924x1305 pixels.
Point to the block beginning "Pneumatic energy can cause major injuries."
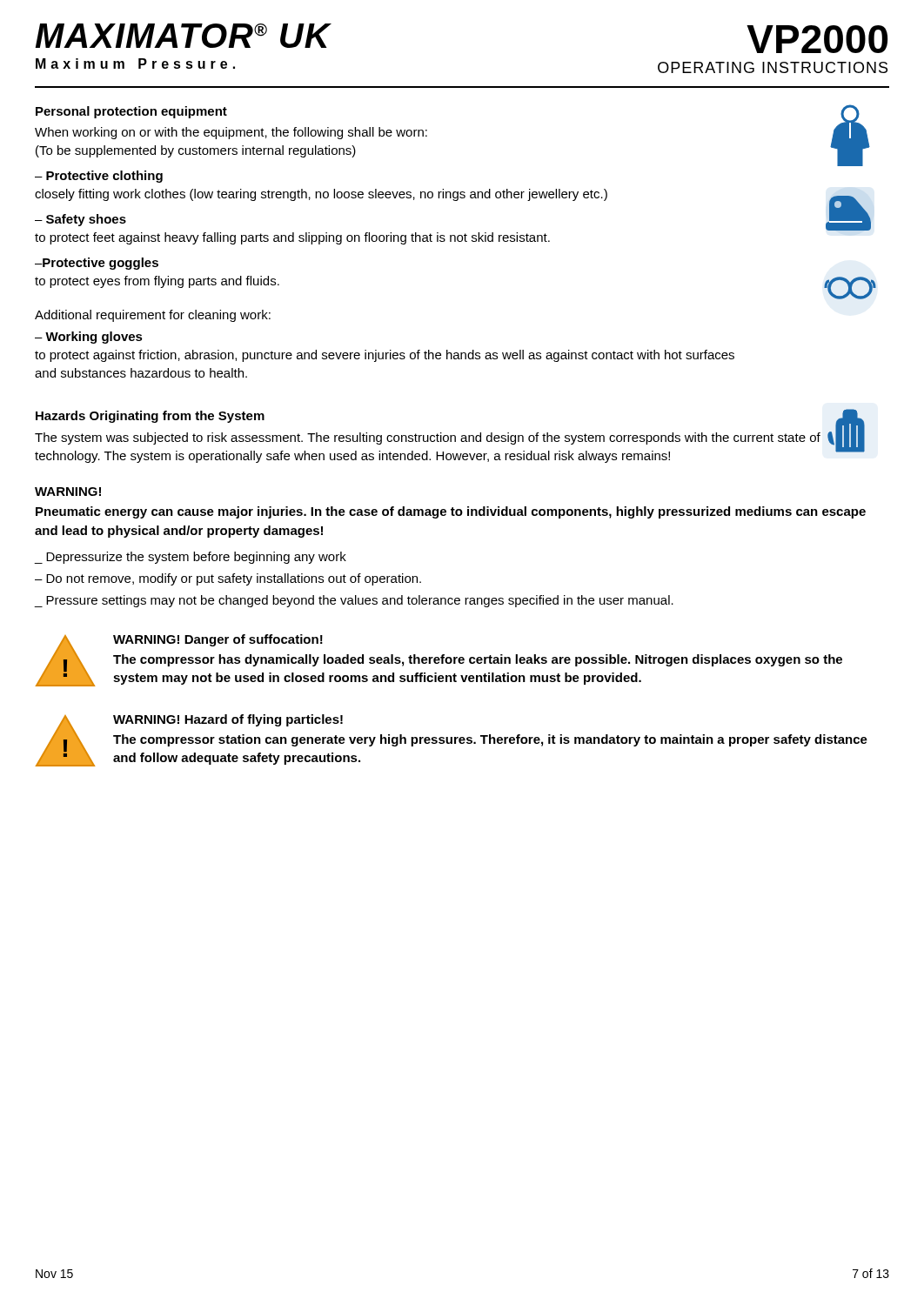coord(450,521)
